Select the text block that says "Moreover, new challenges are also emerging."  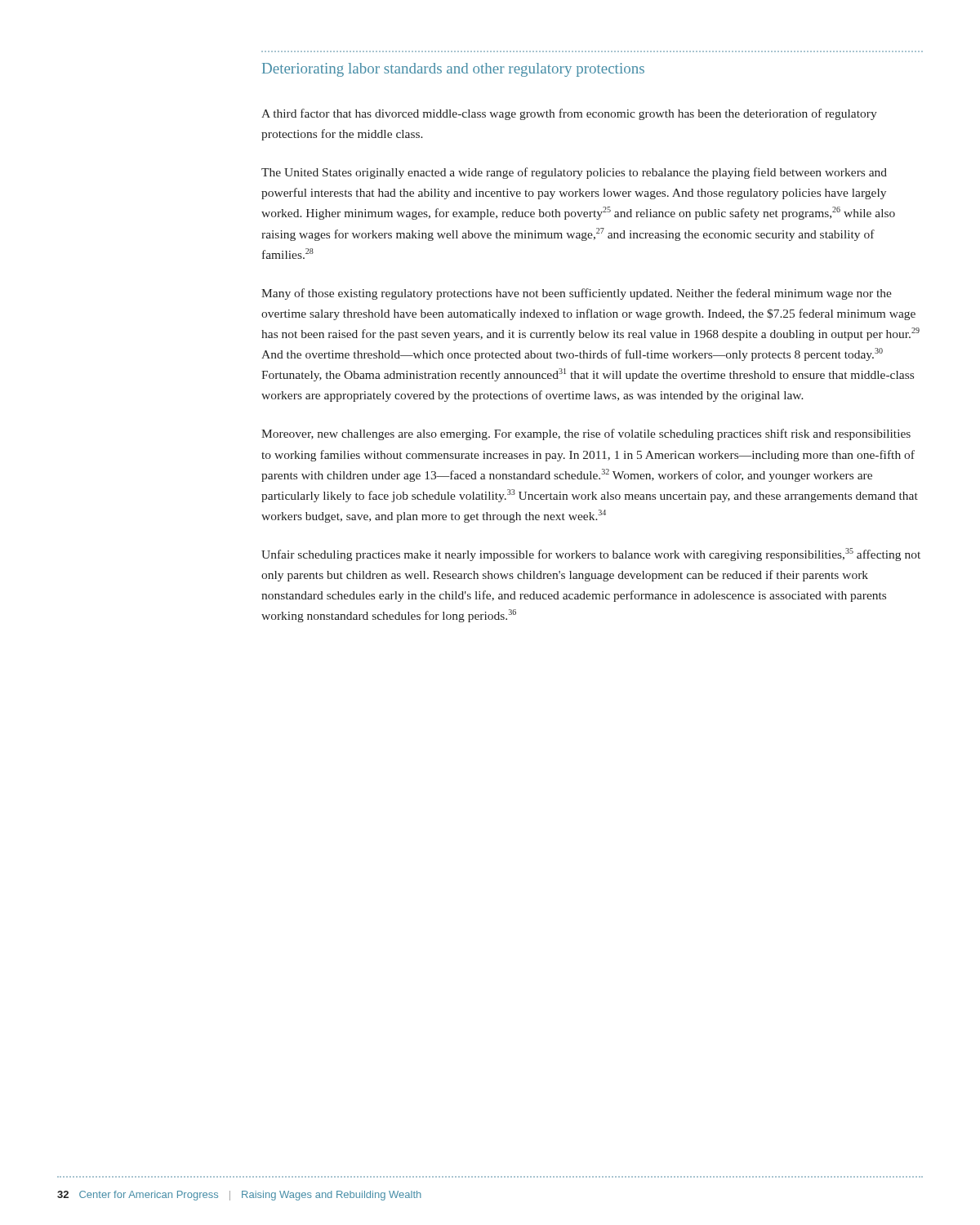click(592, 475)
